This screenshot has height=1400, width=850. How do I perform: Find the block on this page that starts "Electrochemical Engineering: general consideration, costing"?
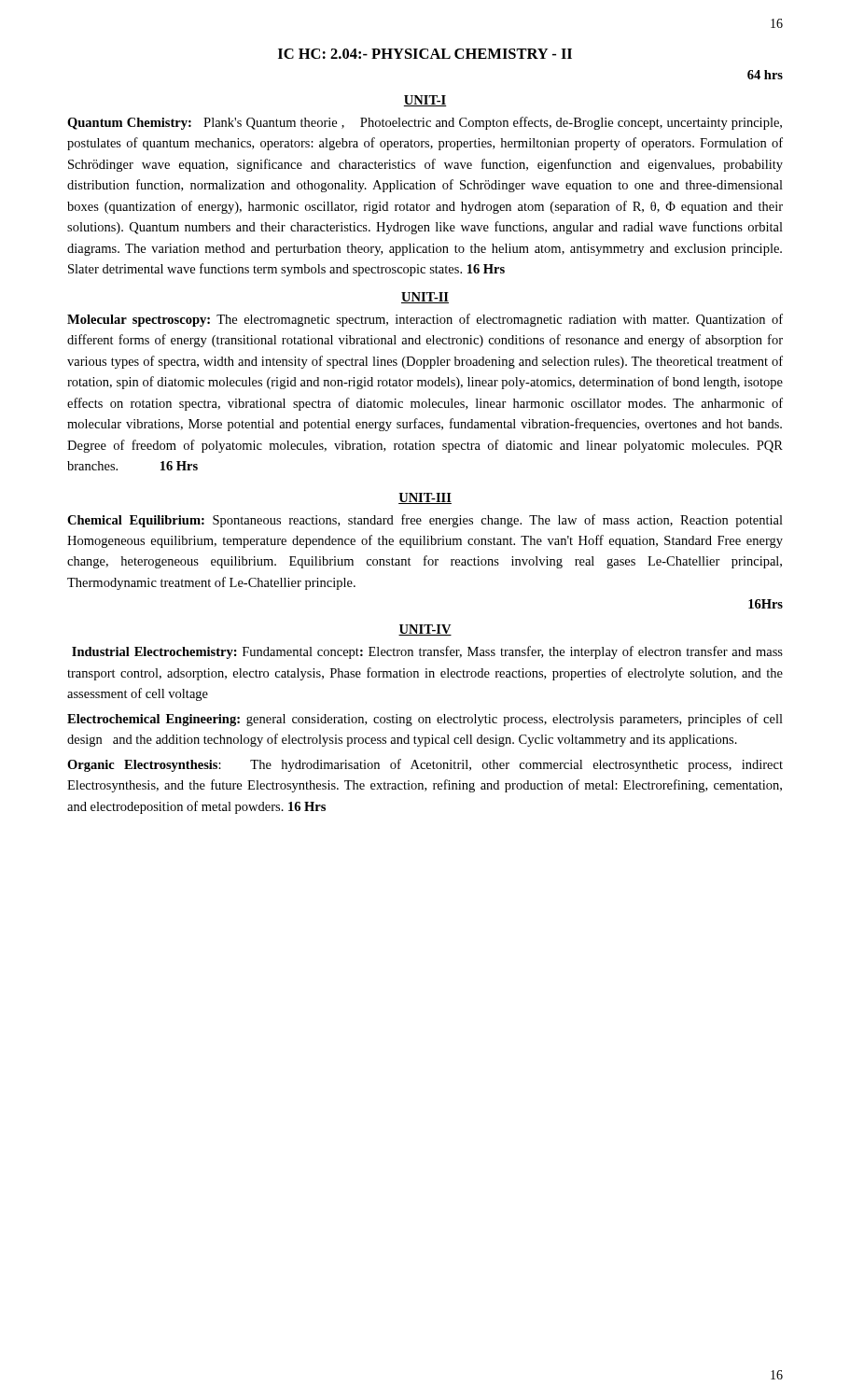[425, 729]
